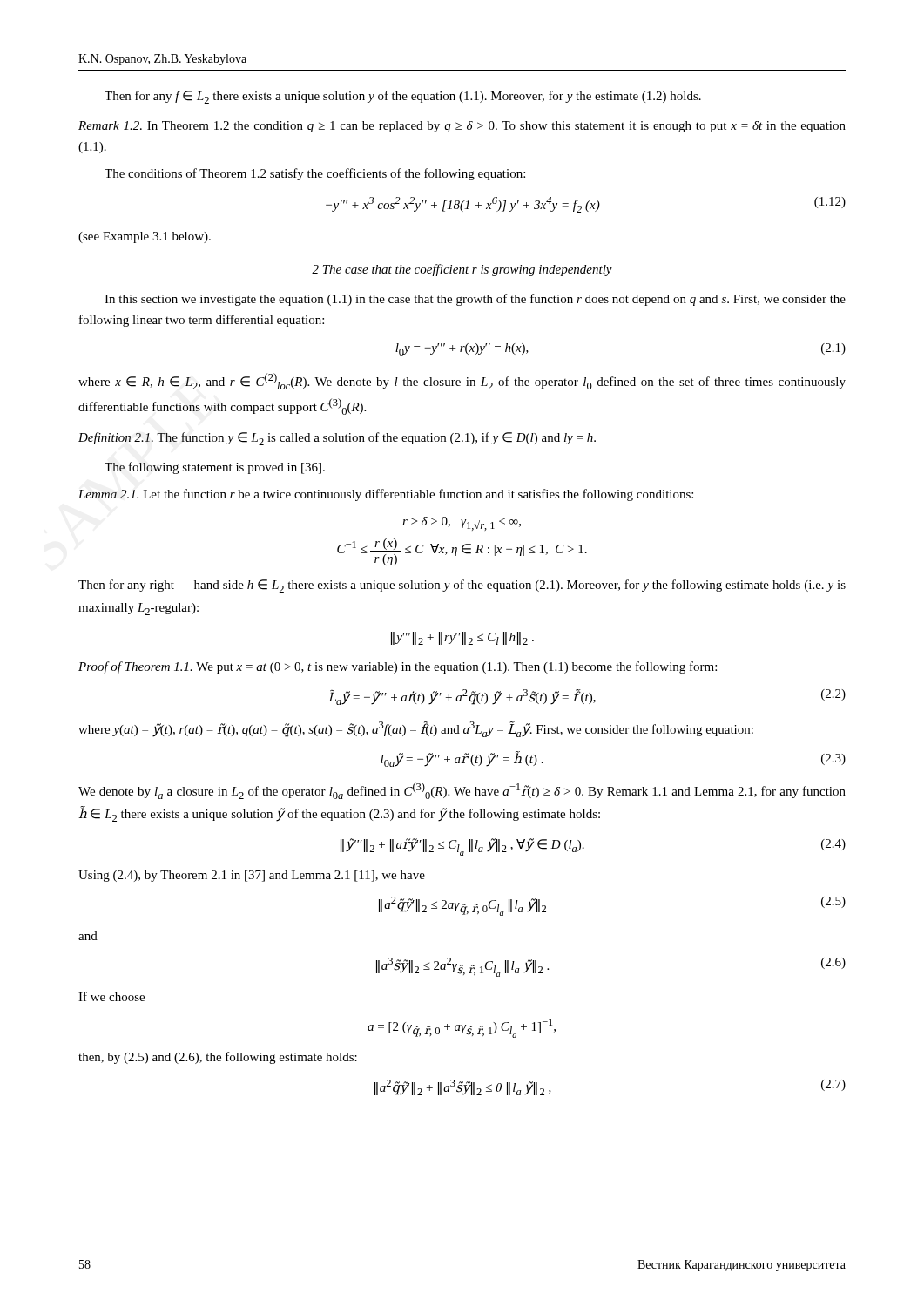Click the formula that begins "C−1 ≤ r"

point(462,550)
